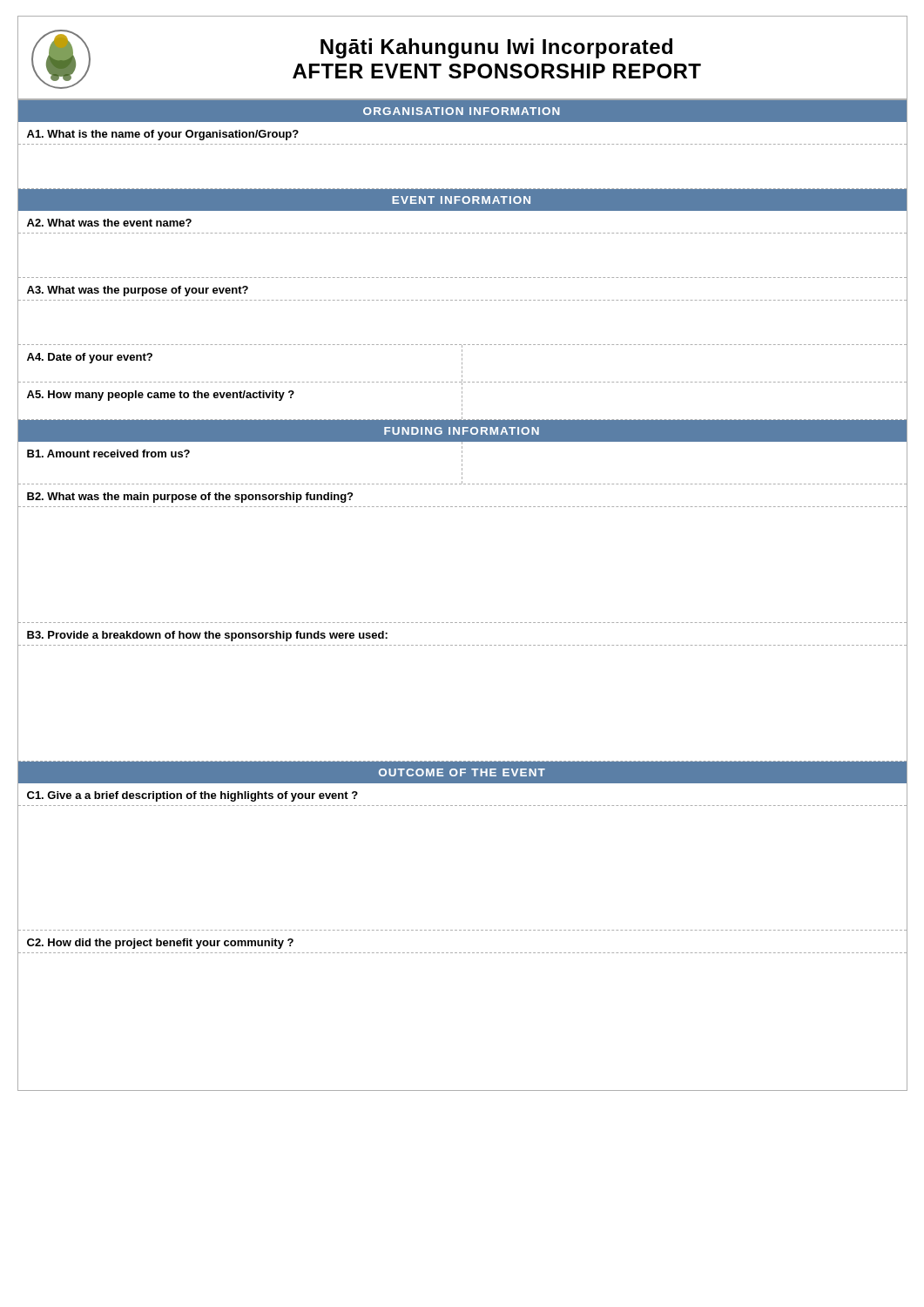Navigate to the element starting "B3. Provide a breakdown of how the"

coord(207,635)
